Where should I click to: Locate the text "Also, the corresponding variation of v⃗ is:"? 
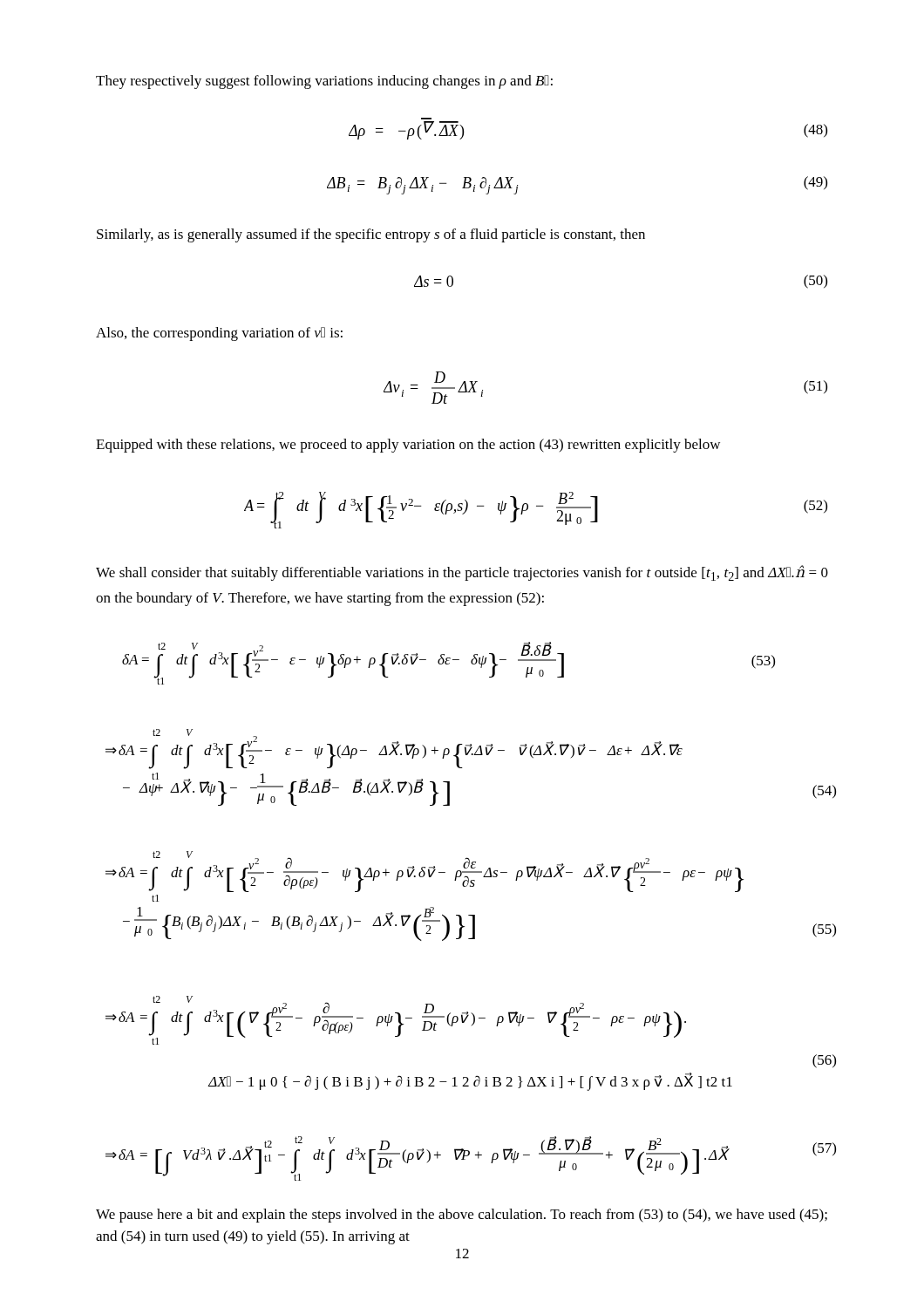click(x=220, y=333)
